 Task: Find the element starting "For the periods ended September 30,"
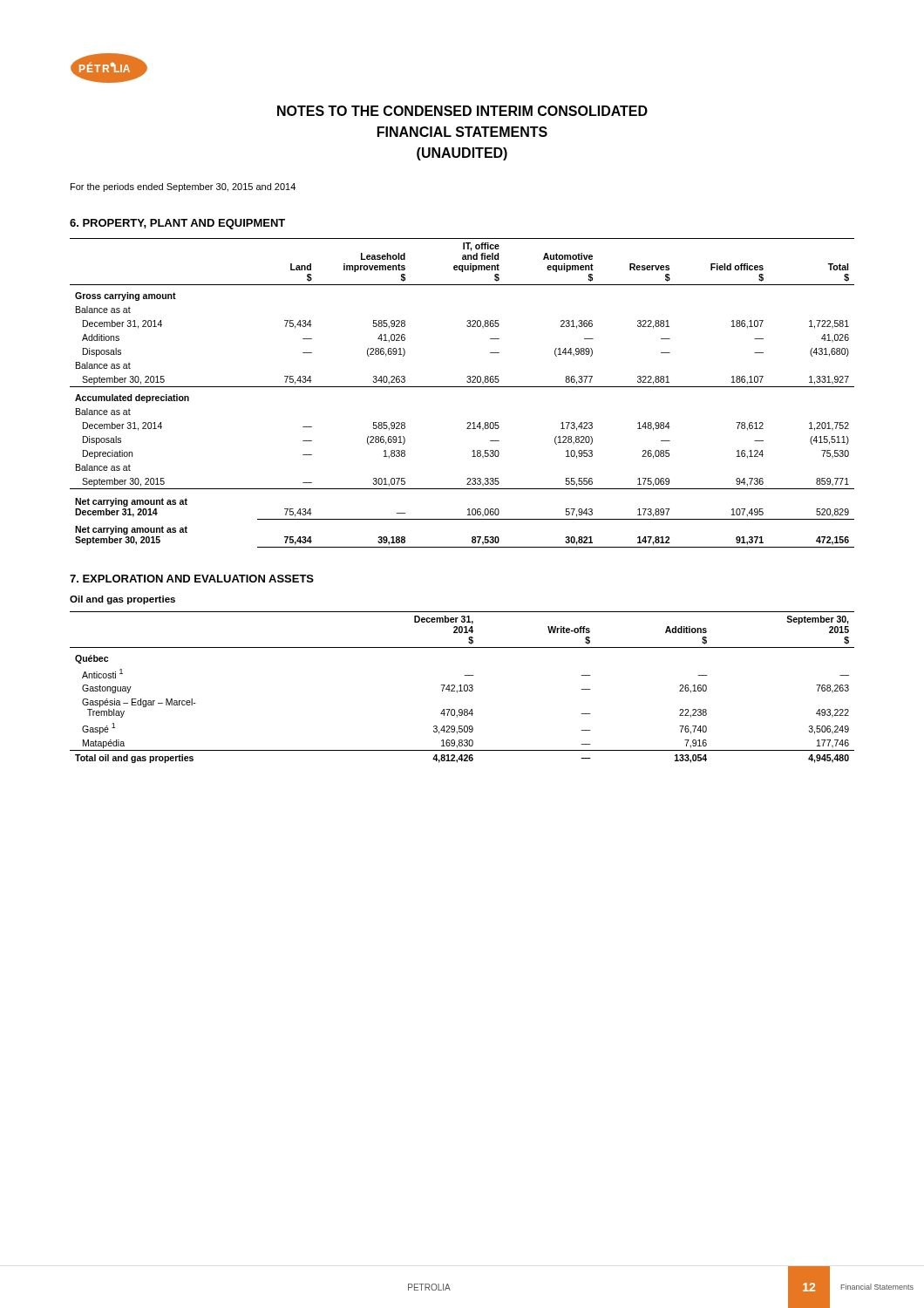click(183, 187)
